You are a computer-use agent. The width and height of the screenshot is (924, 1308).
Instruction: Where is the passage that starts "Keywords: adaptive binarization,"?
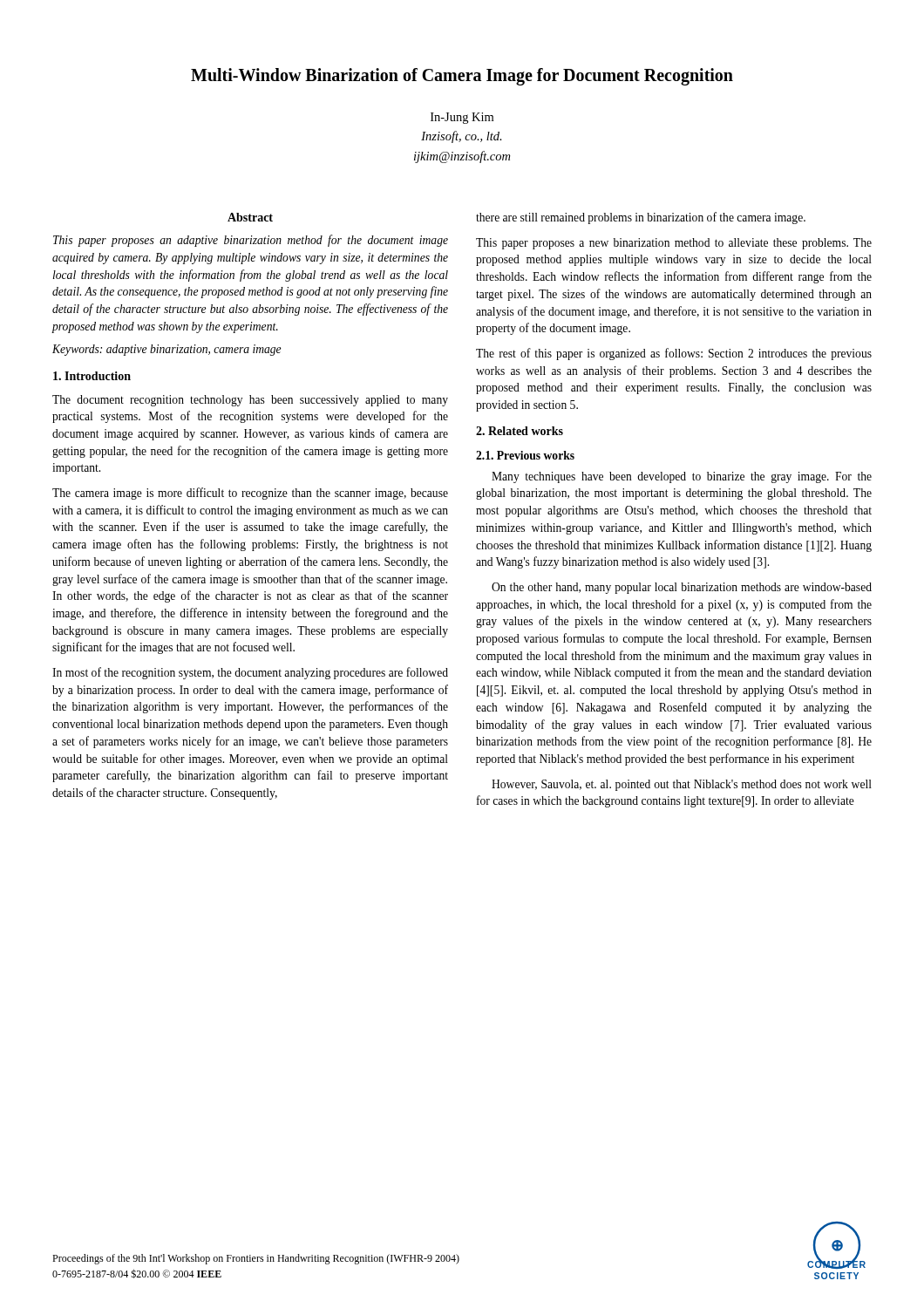click(x=167, y=349)
